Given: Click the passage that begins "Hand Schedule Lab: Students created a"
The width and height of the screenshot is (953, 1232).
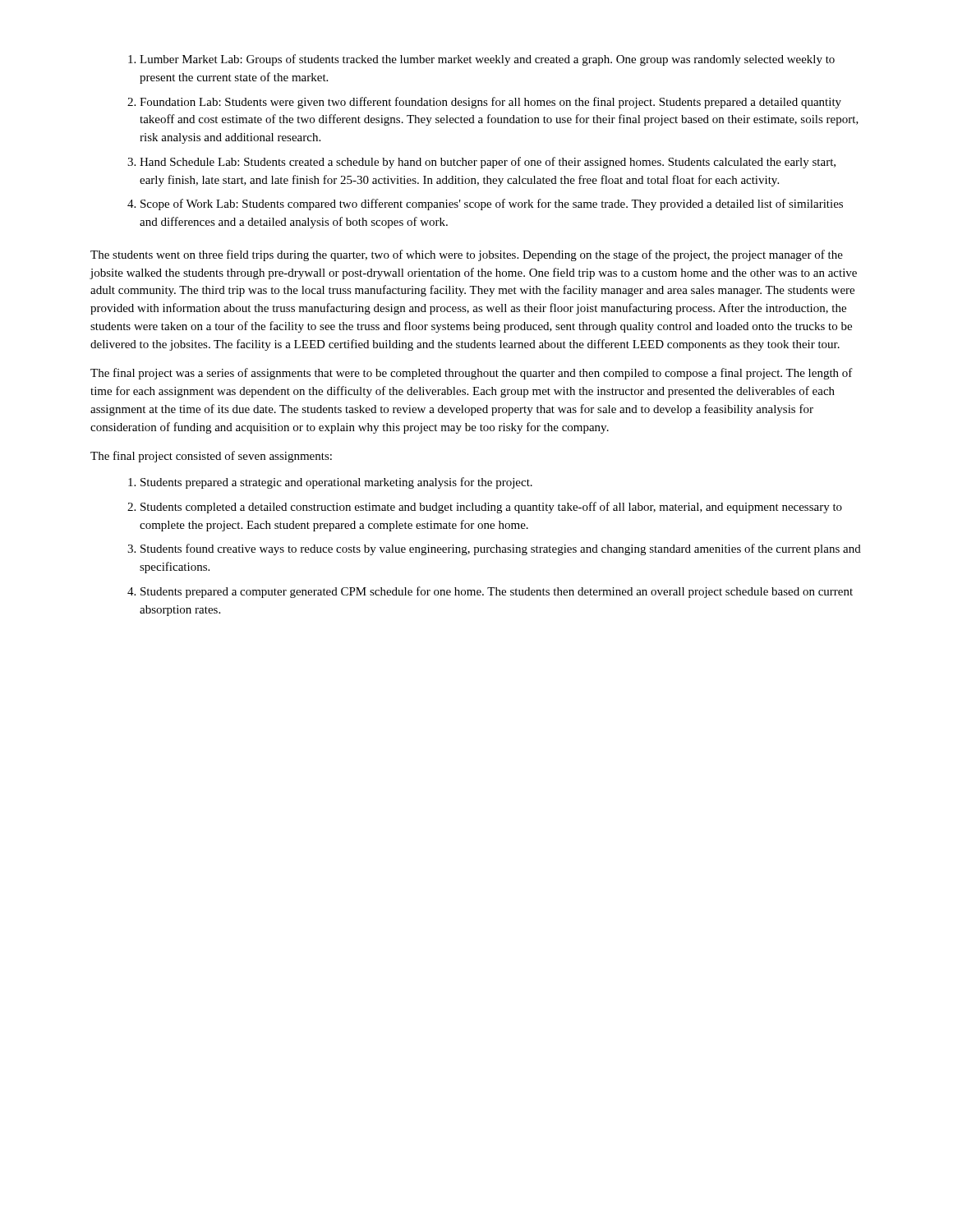Looking at the screenshot, I should point(501,171).
